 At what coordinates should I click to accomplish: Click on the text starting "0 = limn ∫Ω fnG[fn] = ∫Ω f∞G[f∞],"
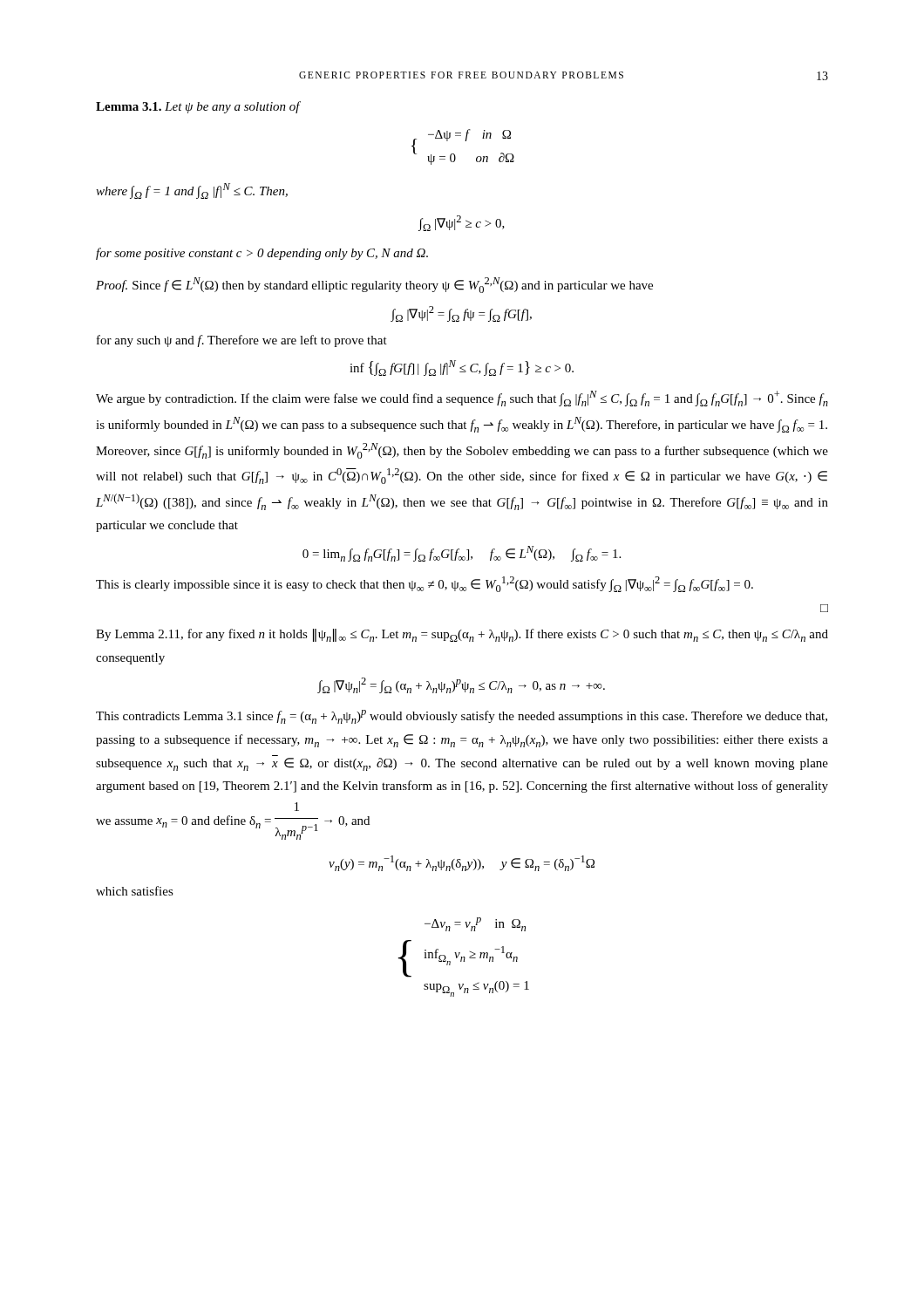tap(462, 554)
